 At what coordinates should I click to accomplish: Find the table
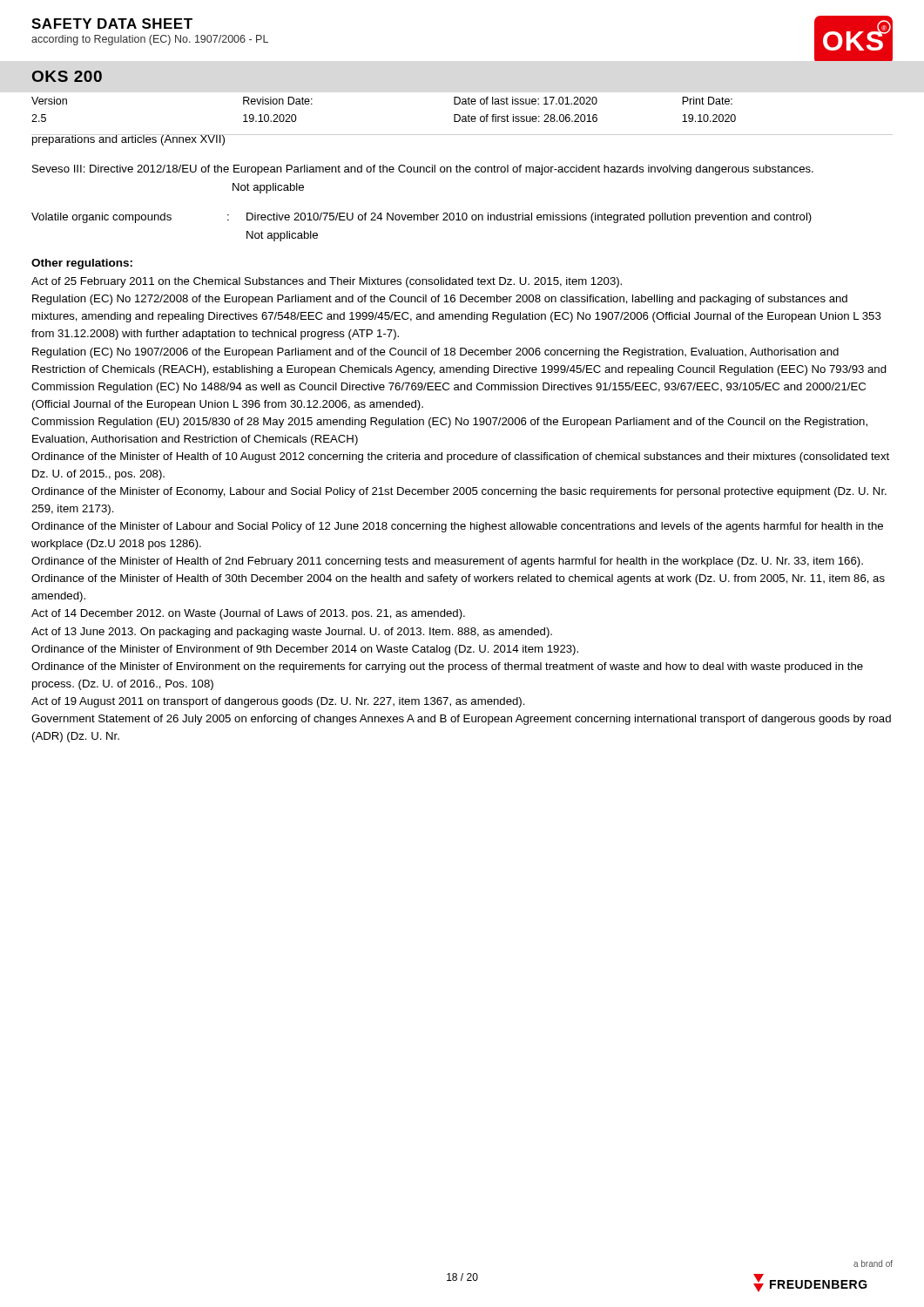click(x=462, y=114)
